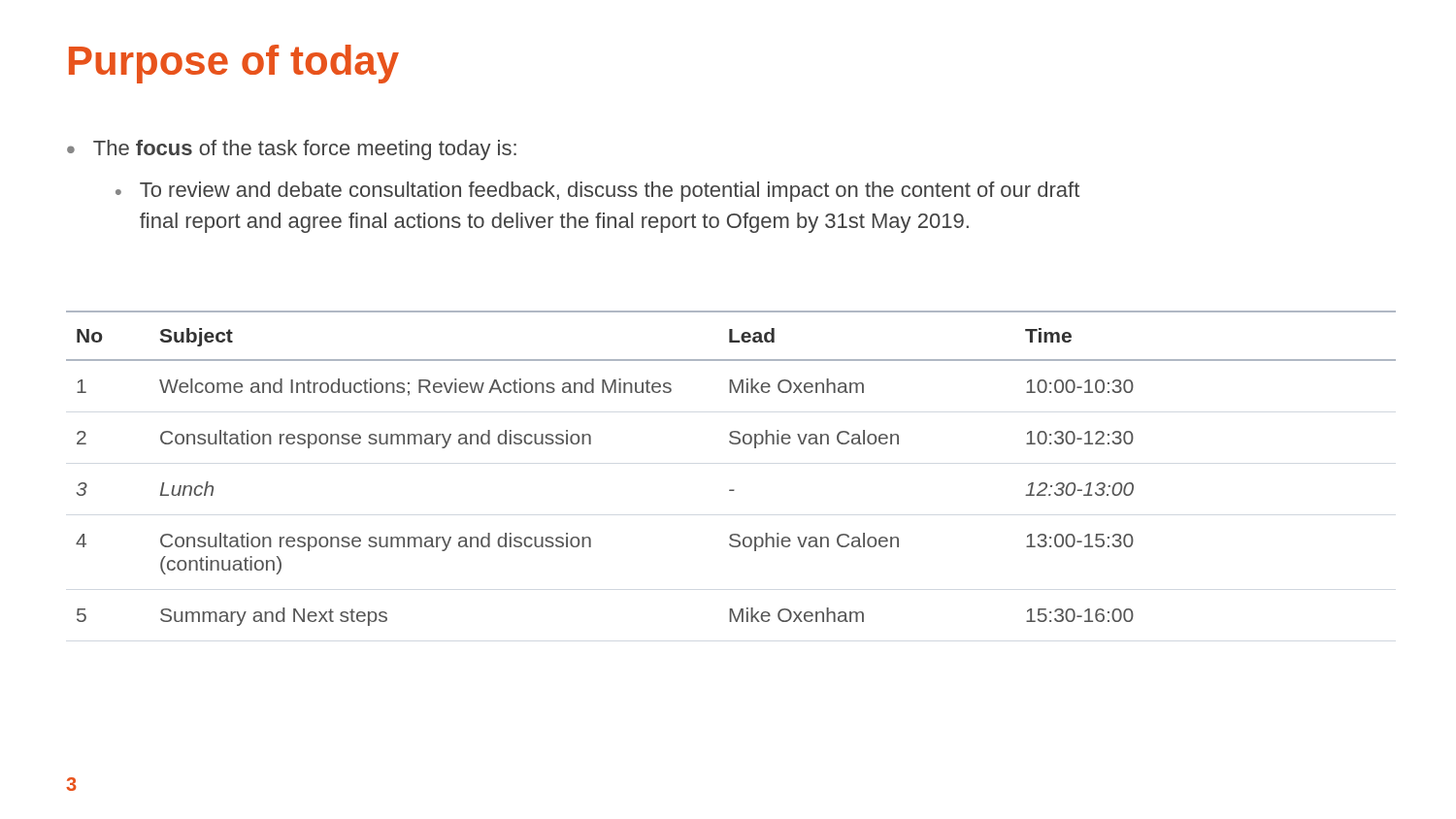Point to the passage starting "• The focus of the task"
The height and width of the screenshot is (819, 1456).
[x=292, y=150]
